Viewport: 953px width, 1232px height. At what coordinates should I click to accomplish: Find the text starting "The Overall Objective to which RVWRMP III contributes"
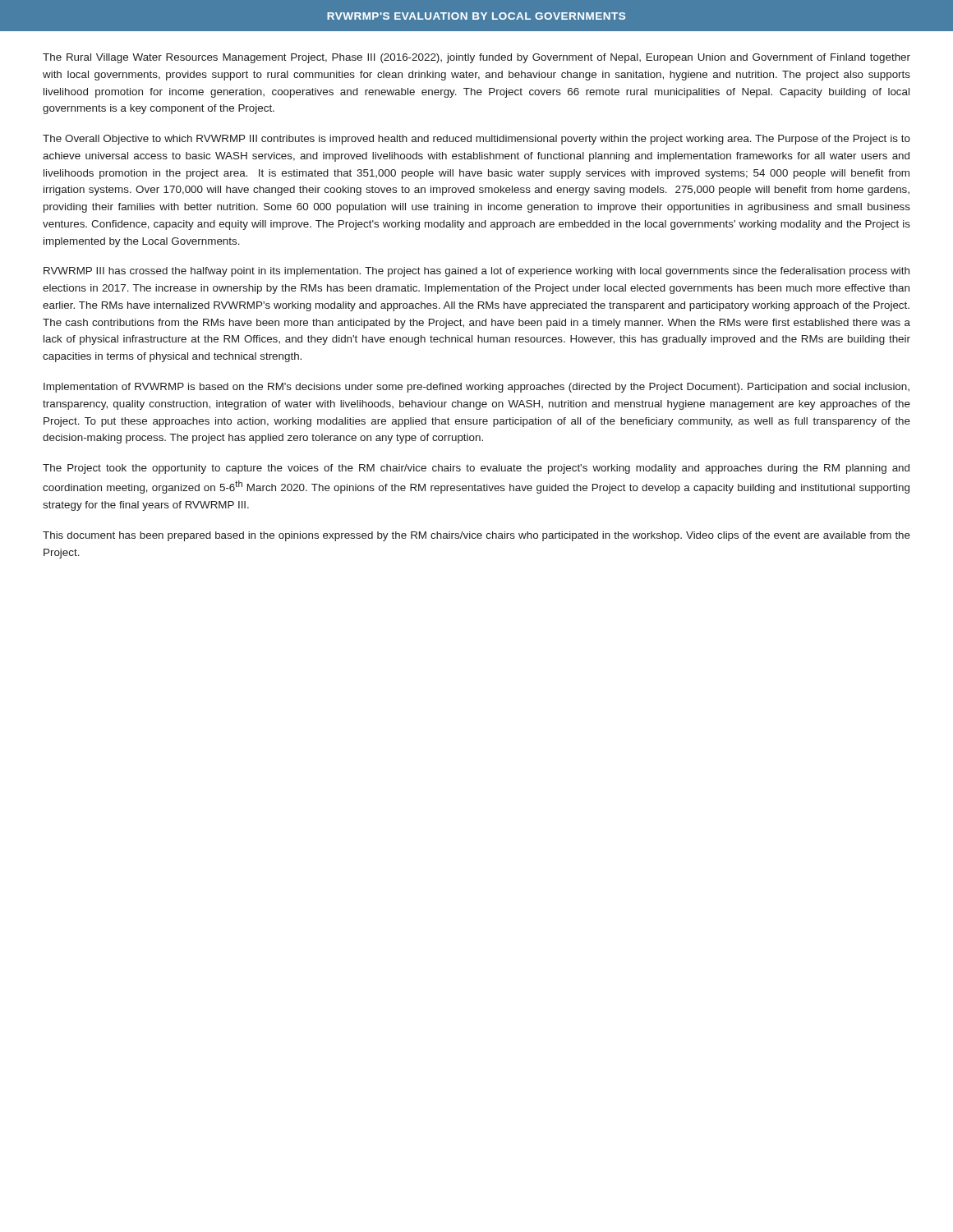point(476,190)
